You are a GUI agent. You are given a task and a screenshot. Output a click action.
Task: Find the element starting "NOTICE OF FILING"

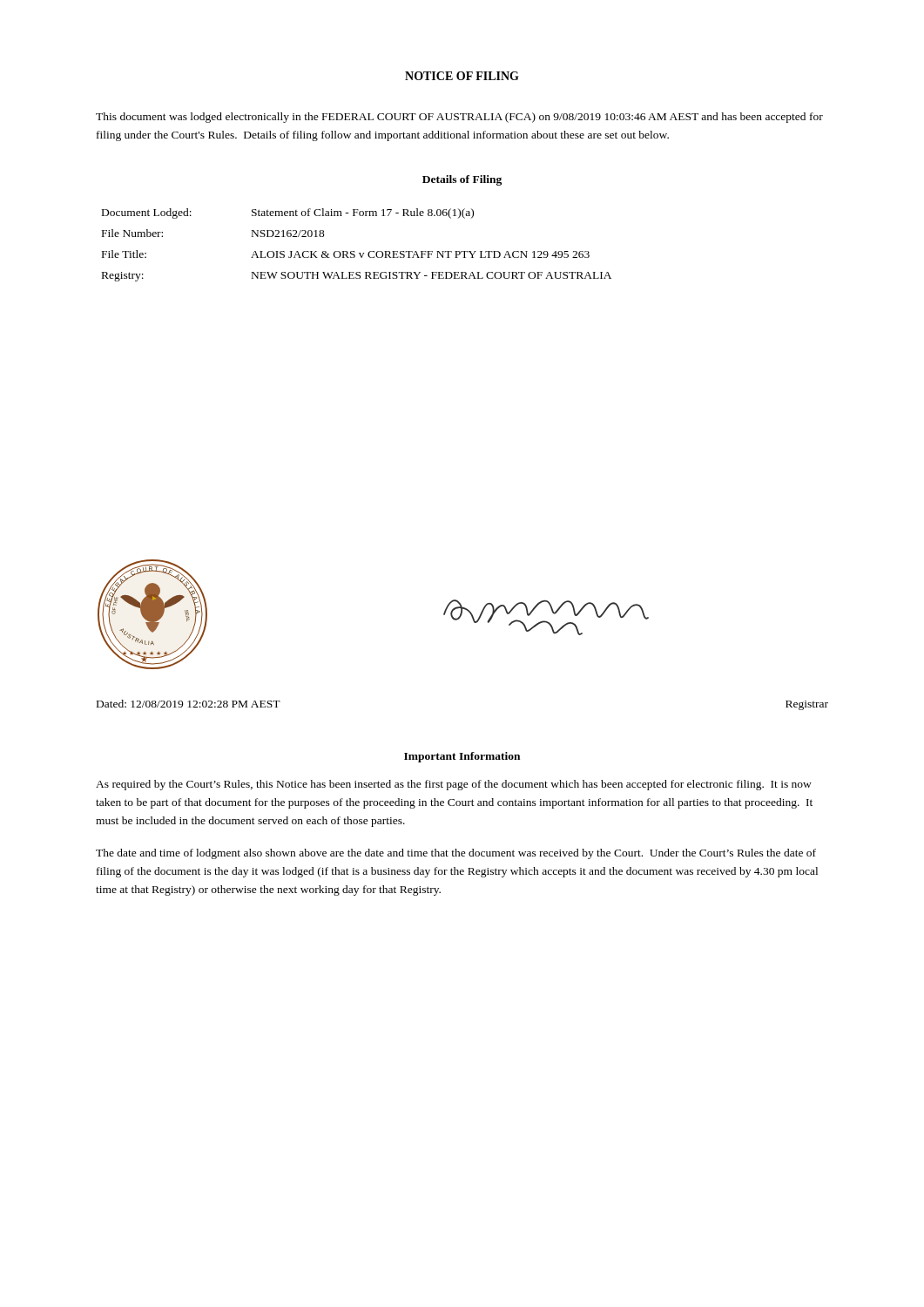click(462, 76)
